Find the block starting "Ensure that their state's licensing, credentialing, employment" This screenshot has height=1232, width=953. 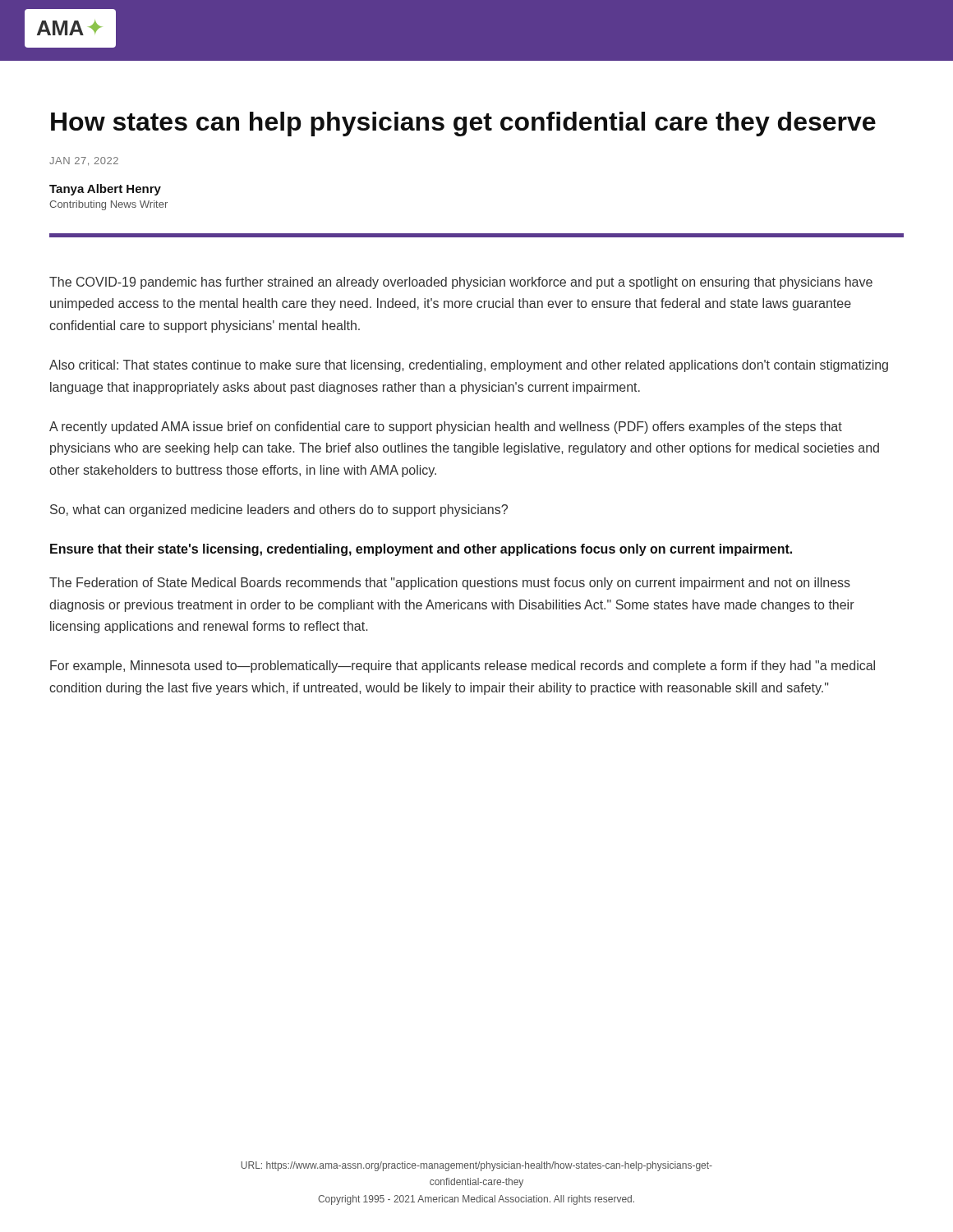click(x=421, y=549)
